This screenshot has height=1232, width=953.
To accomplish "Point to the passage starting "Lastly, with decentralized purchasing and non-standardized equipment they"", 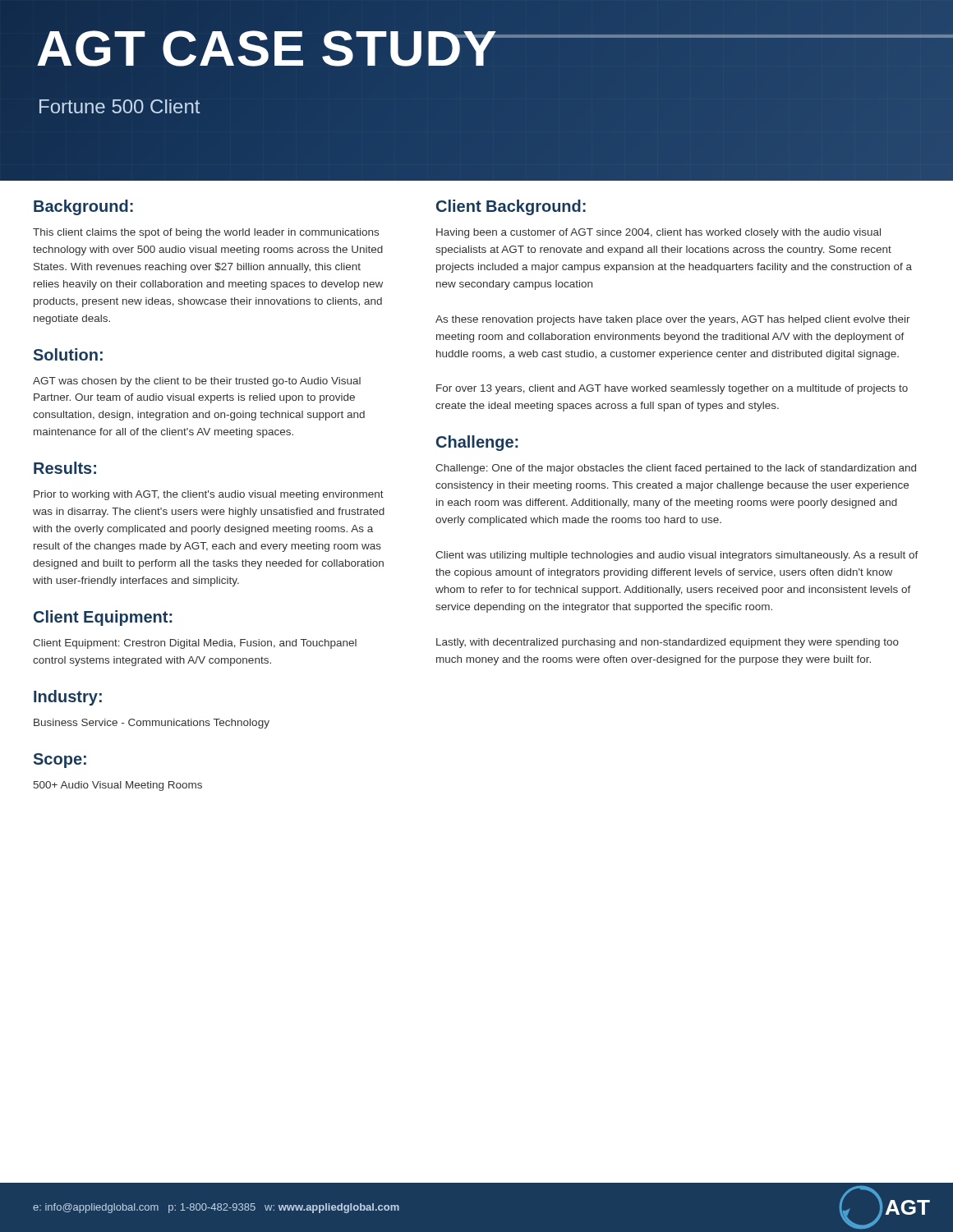I will pyautogui.click(x=678, y=651).
